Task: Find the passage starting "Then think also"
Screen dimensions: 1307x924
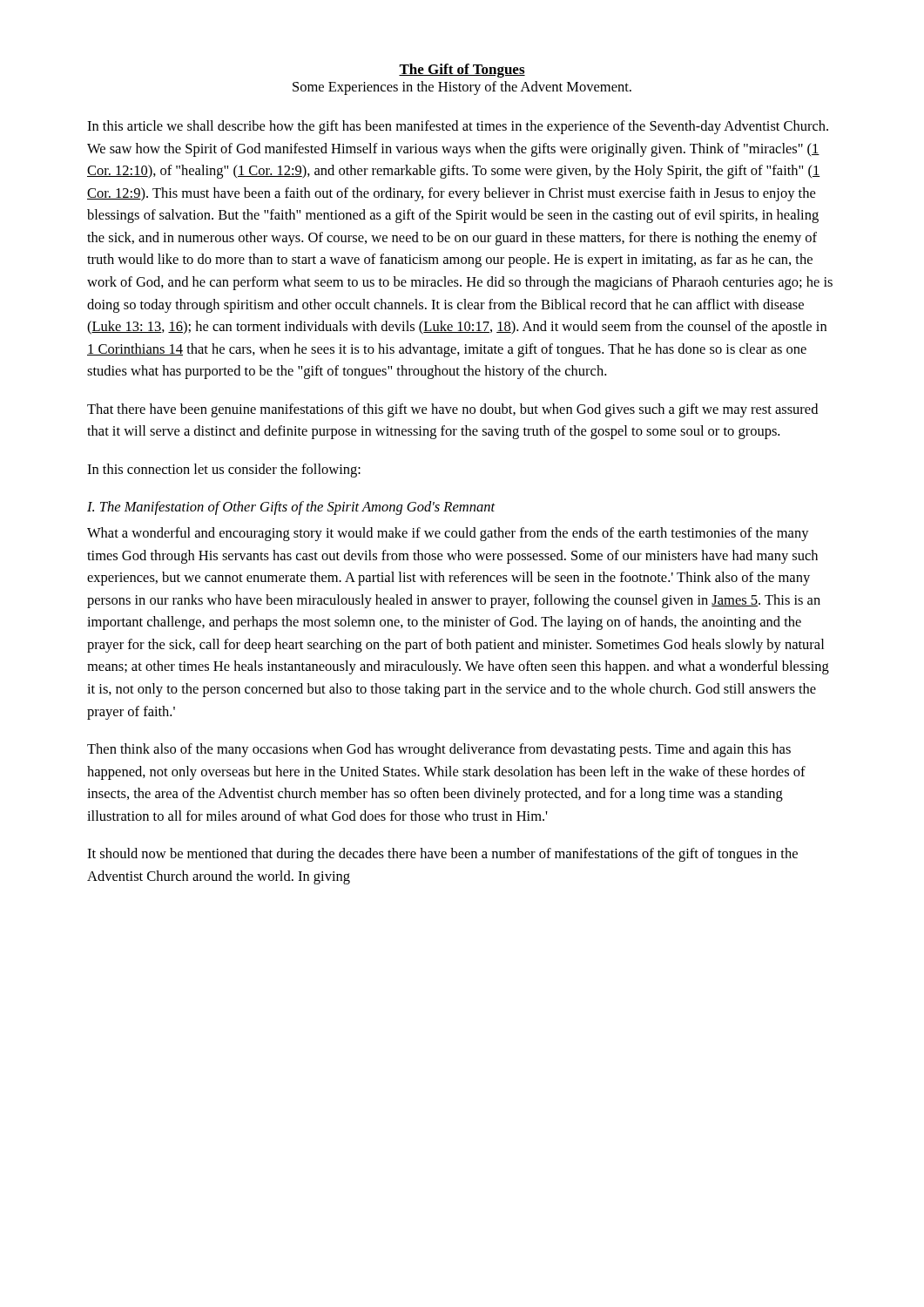Action: [462, 783]
